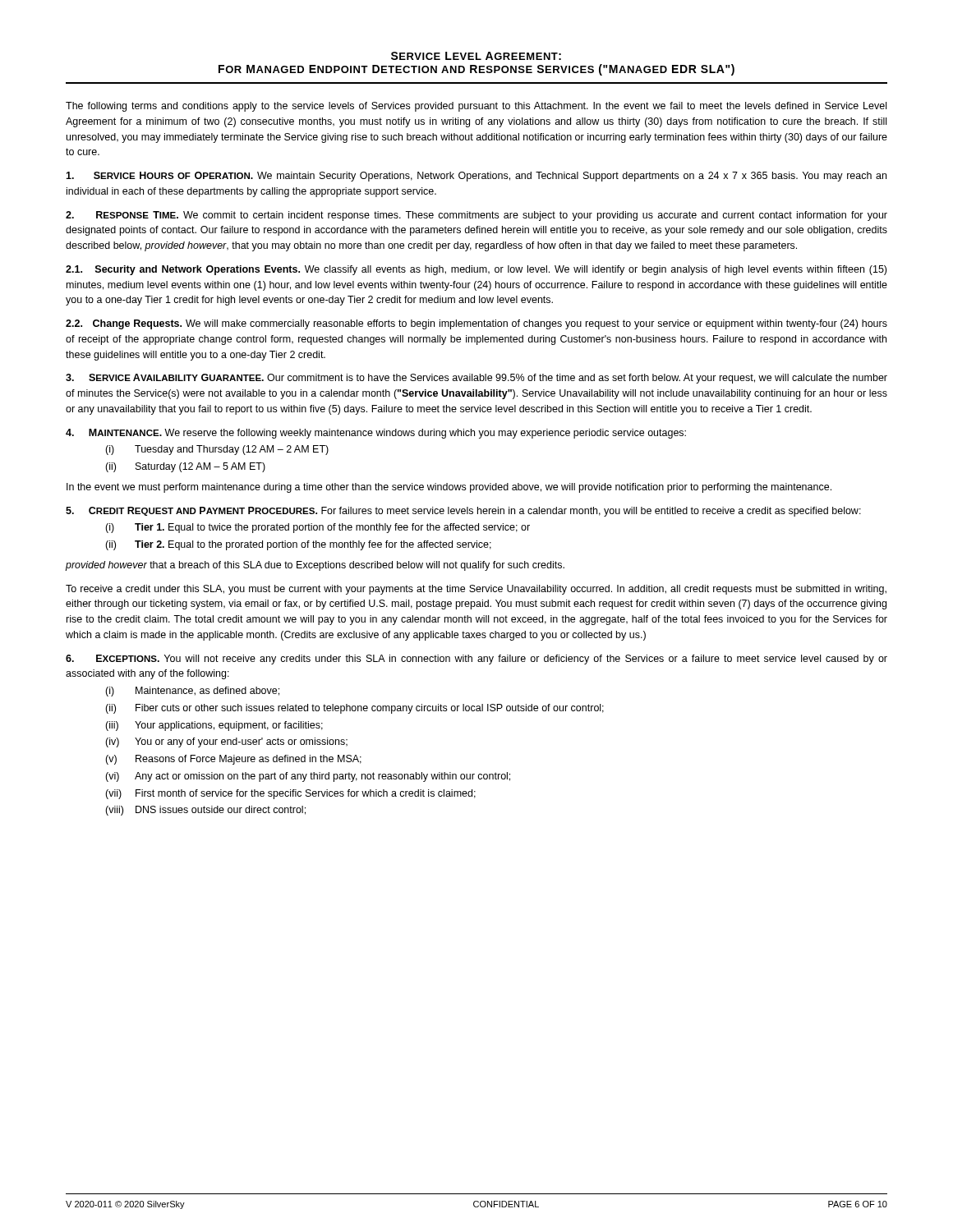
Task: Click the section header that begins "5. CREDIT REQUEST"
Action: [x=464, y=510]
